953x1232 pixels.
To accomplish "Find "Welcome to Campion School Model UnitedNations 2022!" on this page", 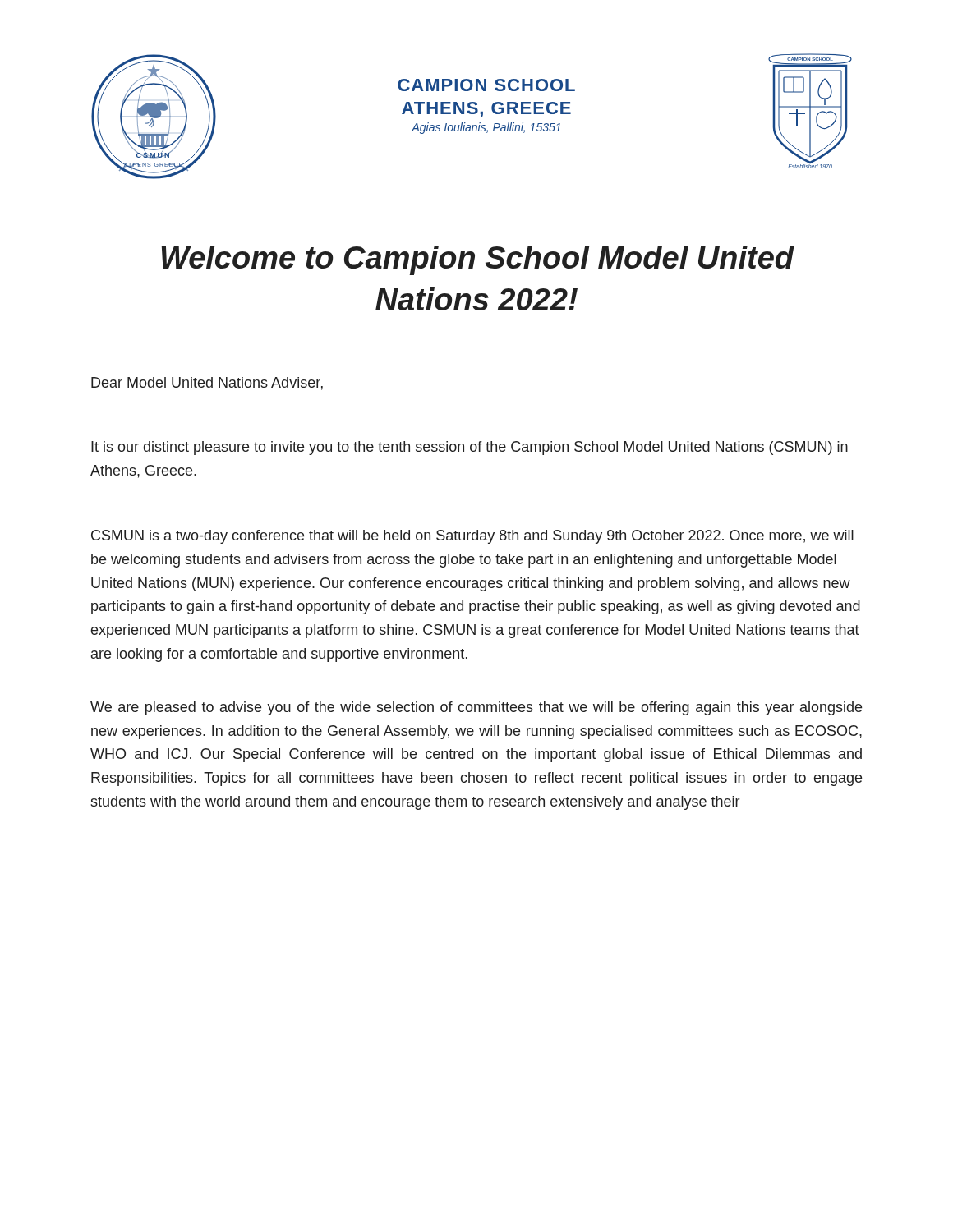I will pyautogui.click(x=476, y=280).
